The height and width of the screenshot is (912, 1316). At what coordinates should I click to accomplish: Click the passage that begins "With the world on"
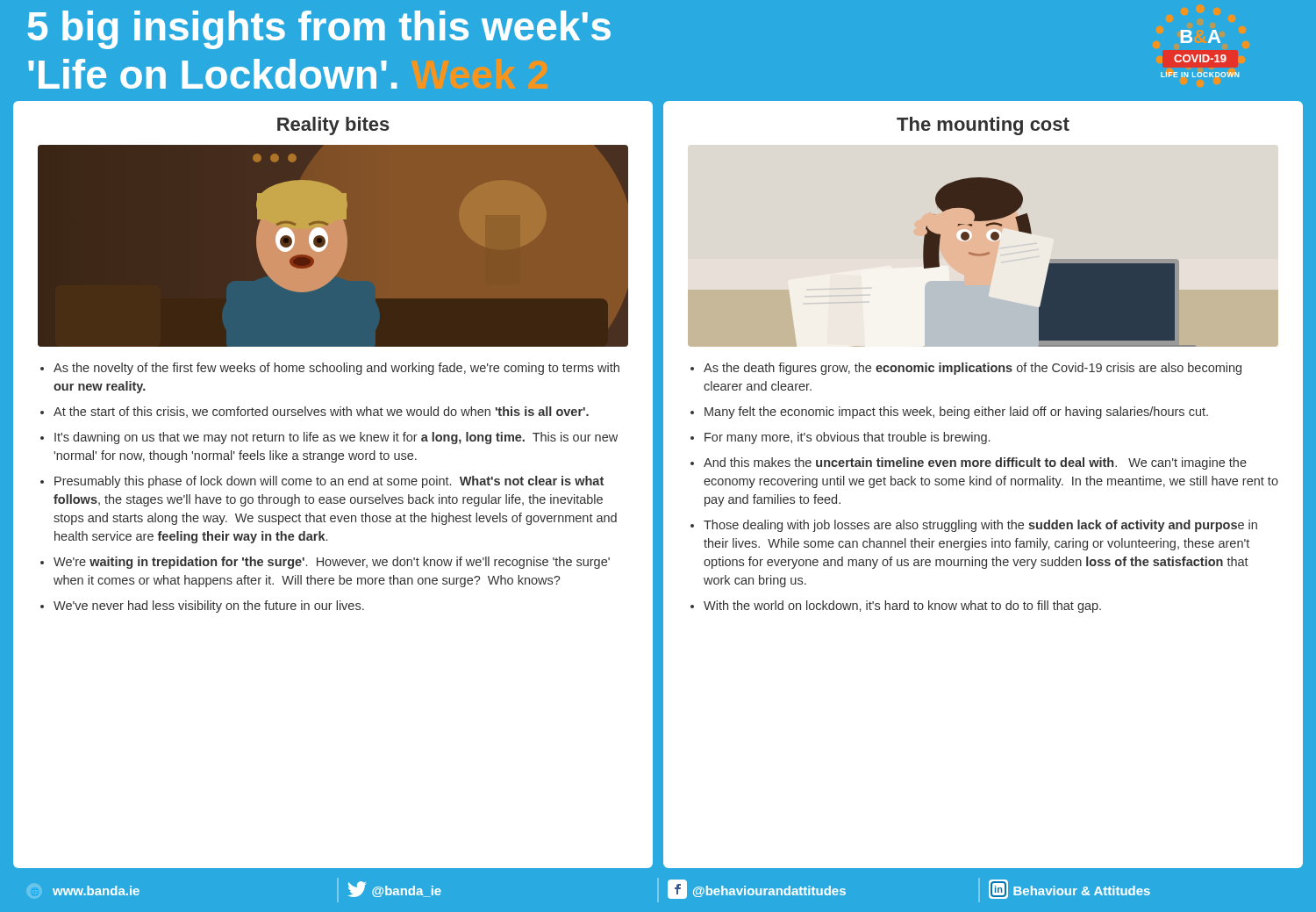coord(903,606)
